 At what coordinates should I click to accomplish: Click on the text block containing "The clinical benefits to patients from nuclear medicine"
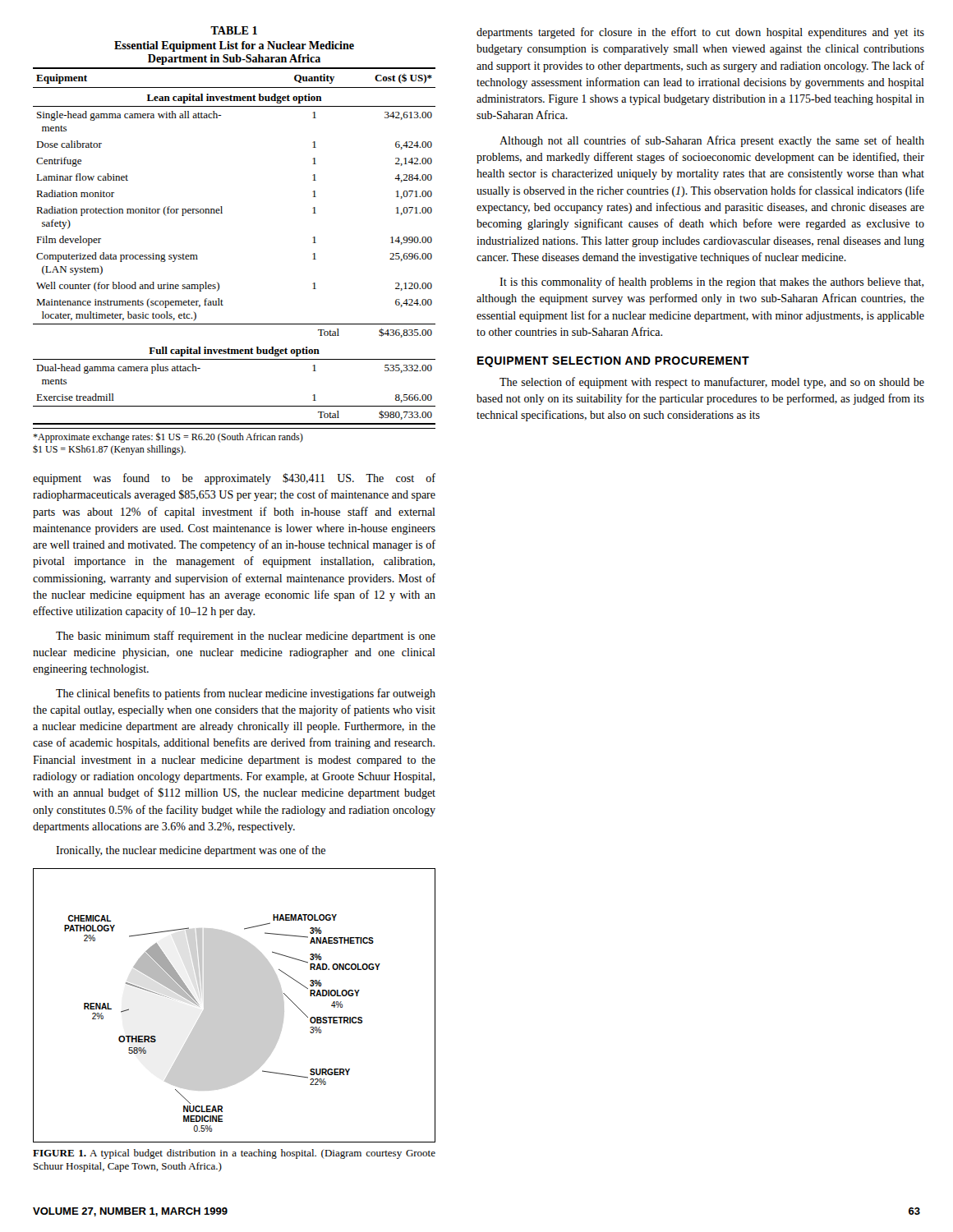coord(234,761)
